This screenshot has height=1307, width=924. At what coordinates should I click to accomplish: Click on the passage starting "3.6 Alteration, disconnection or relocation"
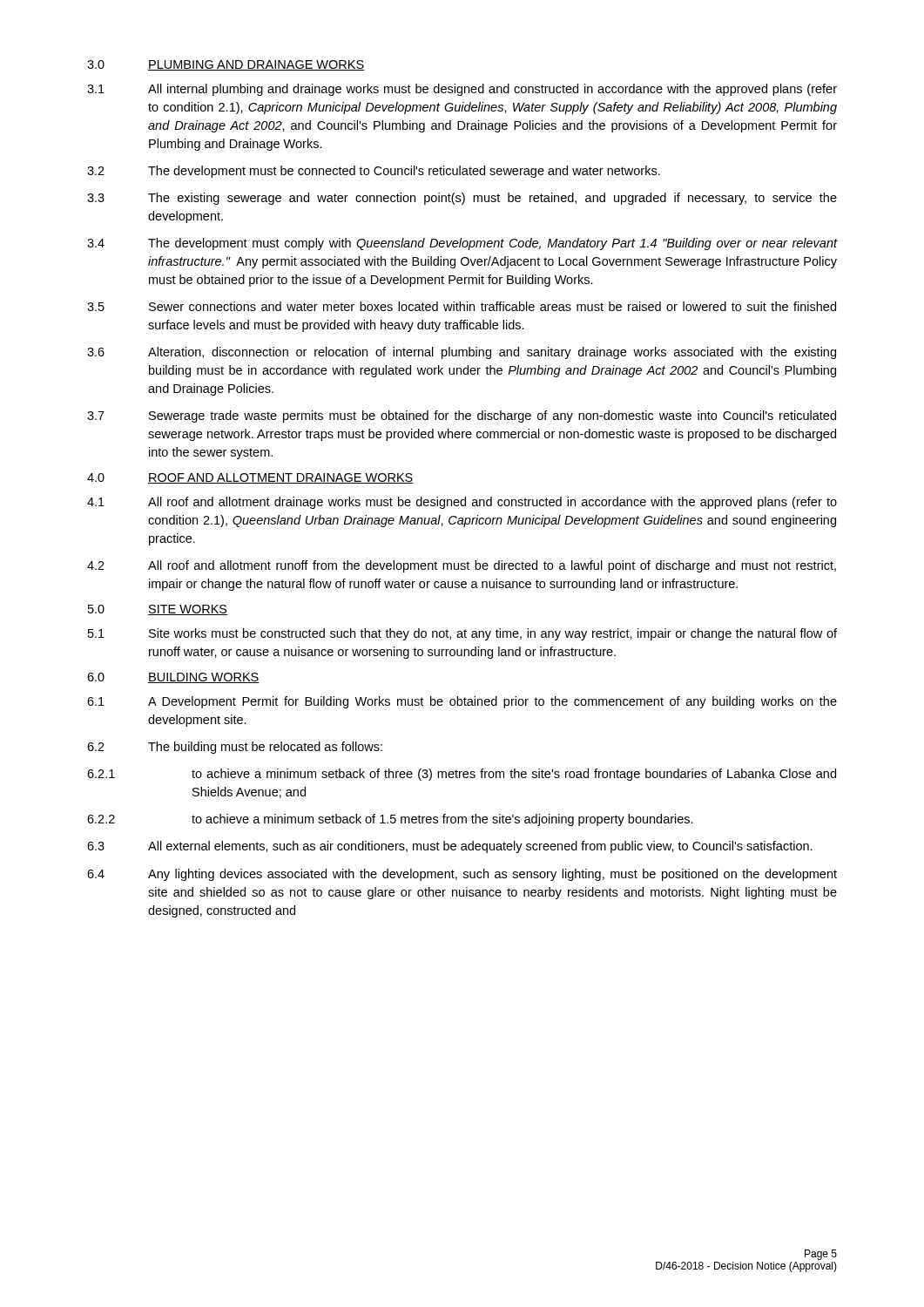(462, 371)
